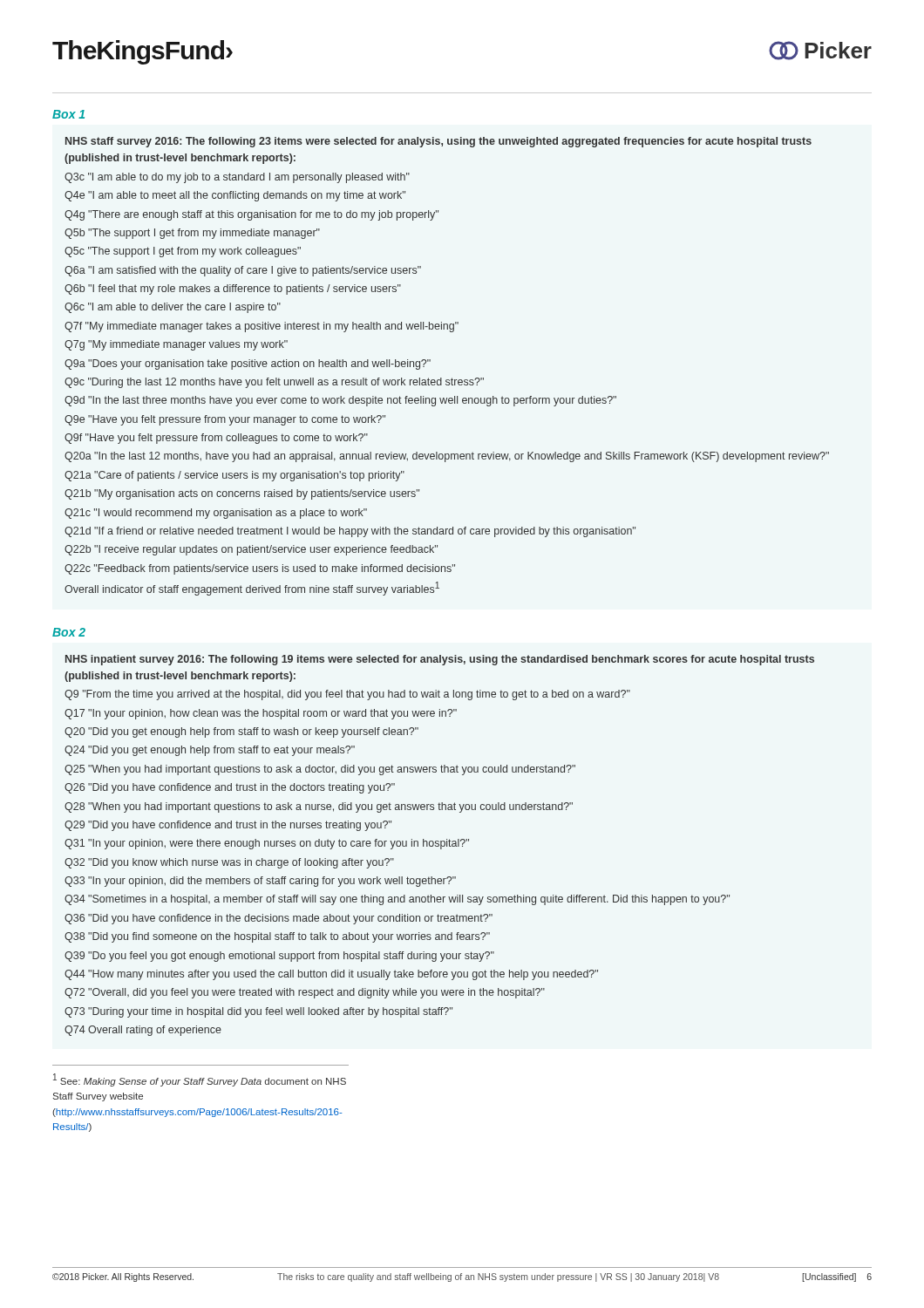This screenshot has width=924, height=1308.
Task: Click on the text block starting "Box 1"
Action: click(69, 114)
